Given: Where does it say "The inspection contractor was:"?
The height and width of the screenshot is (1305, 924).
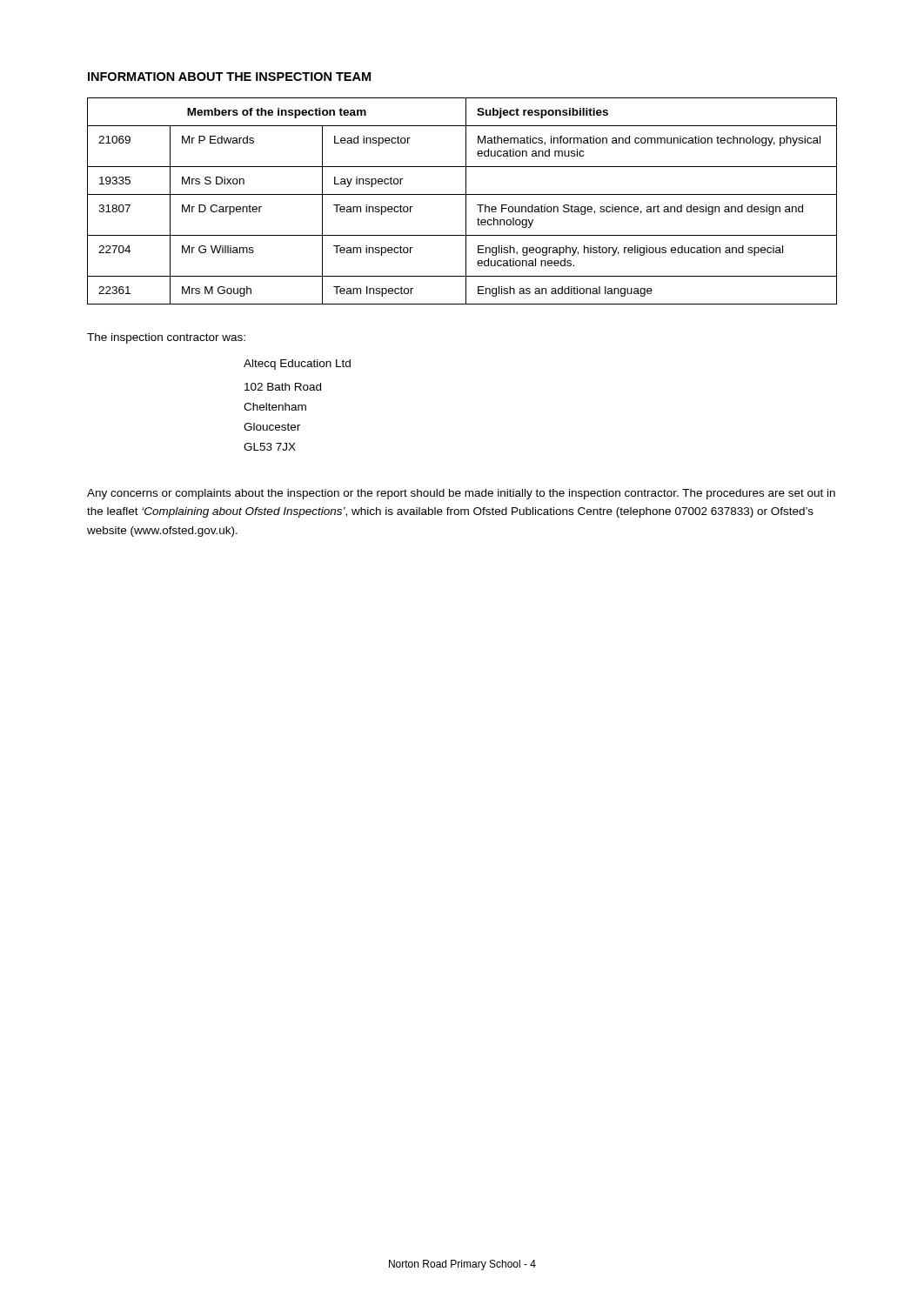Looking at the screenshot, I should click(167, 337).
